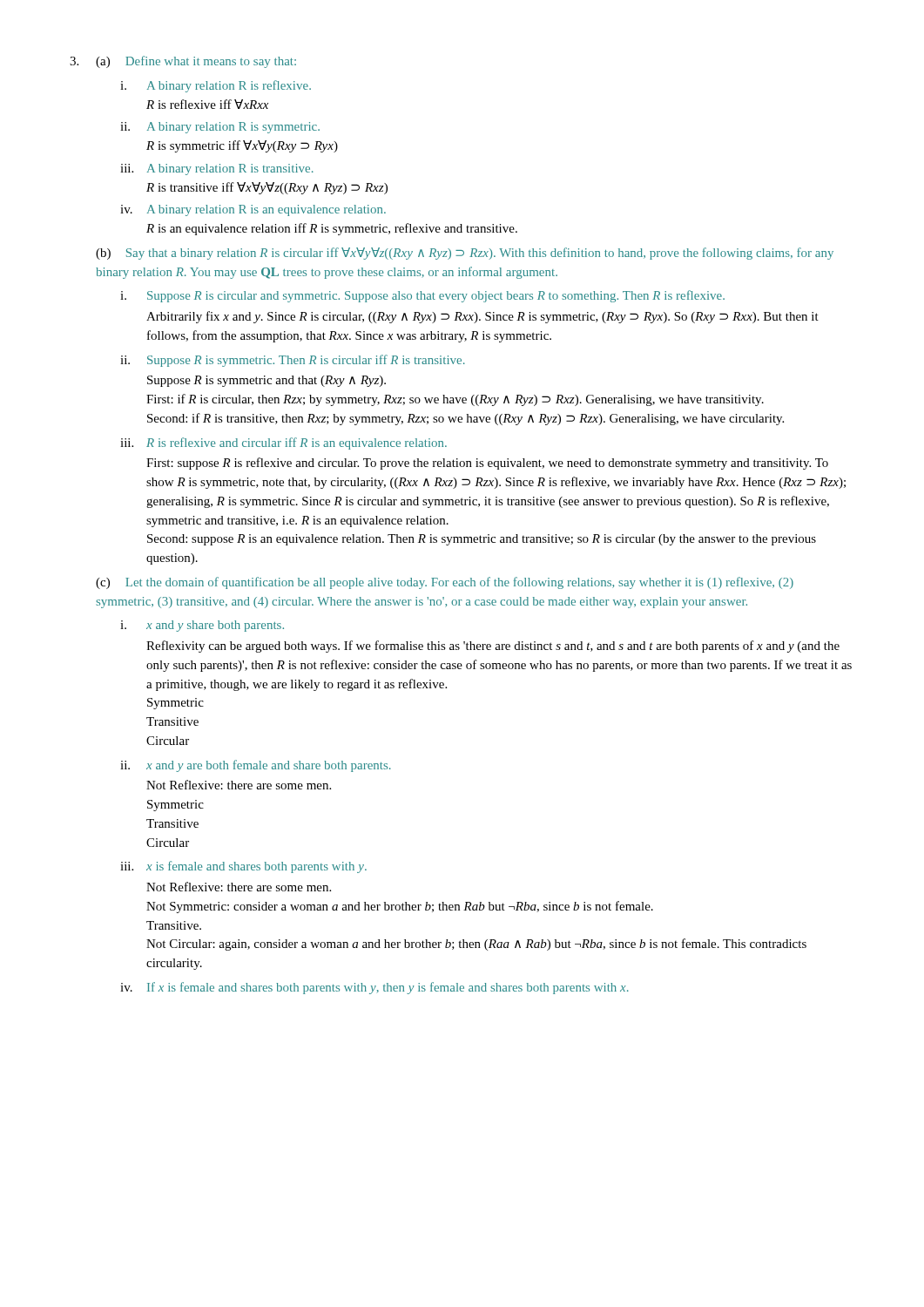Click on the text block with the text "Reflexivity can be argued both ways. If"
The image size is (924, 1307).
coord(493,647)
